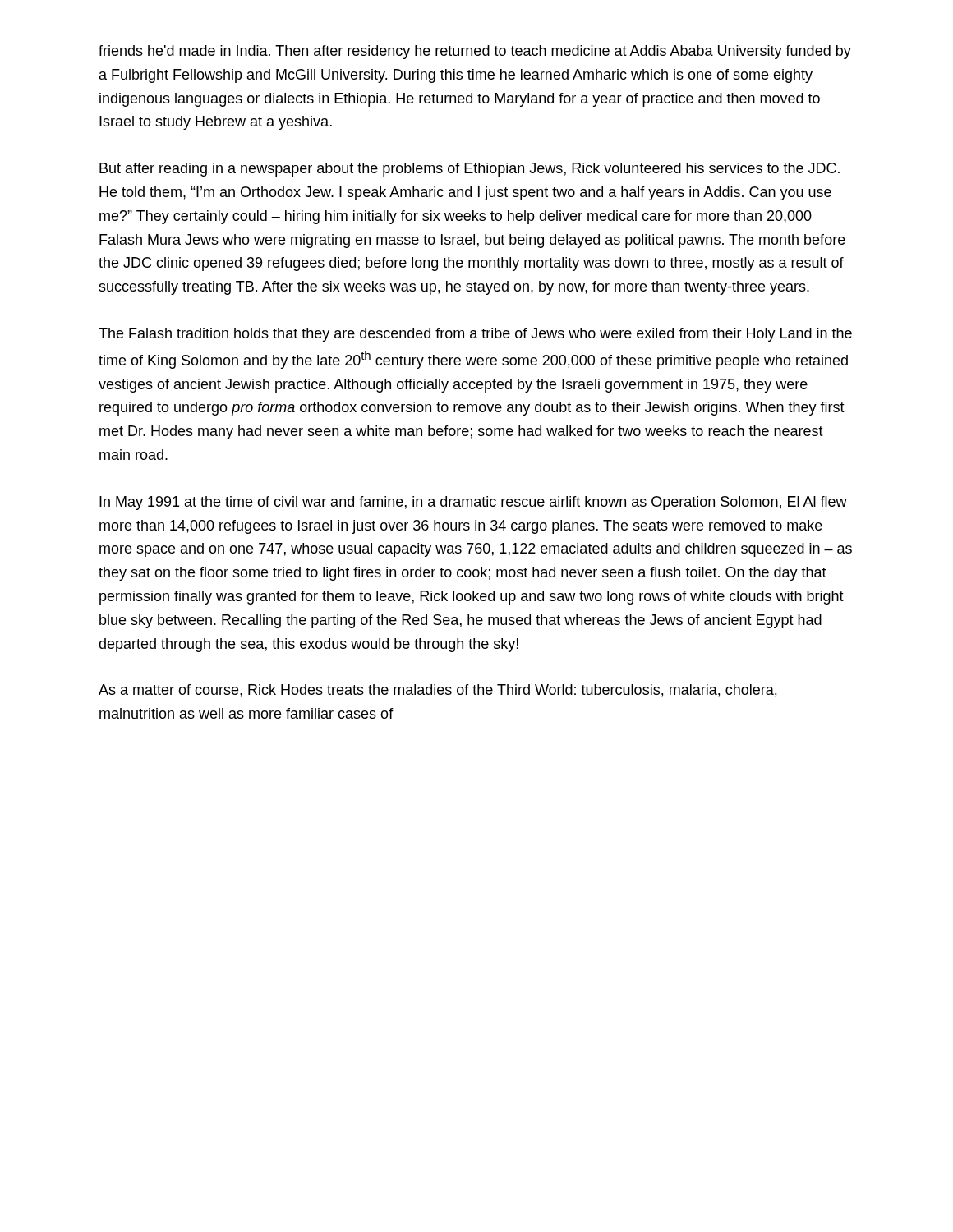Screen dimensions: 1232x953
Task: Where is the passage that starts "In May 1991 at the time of"?
Action: click(475, 573)
